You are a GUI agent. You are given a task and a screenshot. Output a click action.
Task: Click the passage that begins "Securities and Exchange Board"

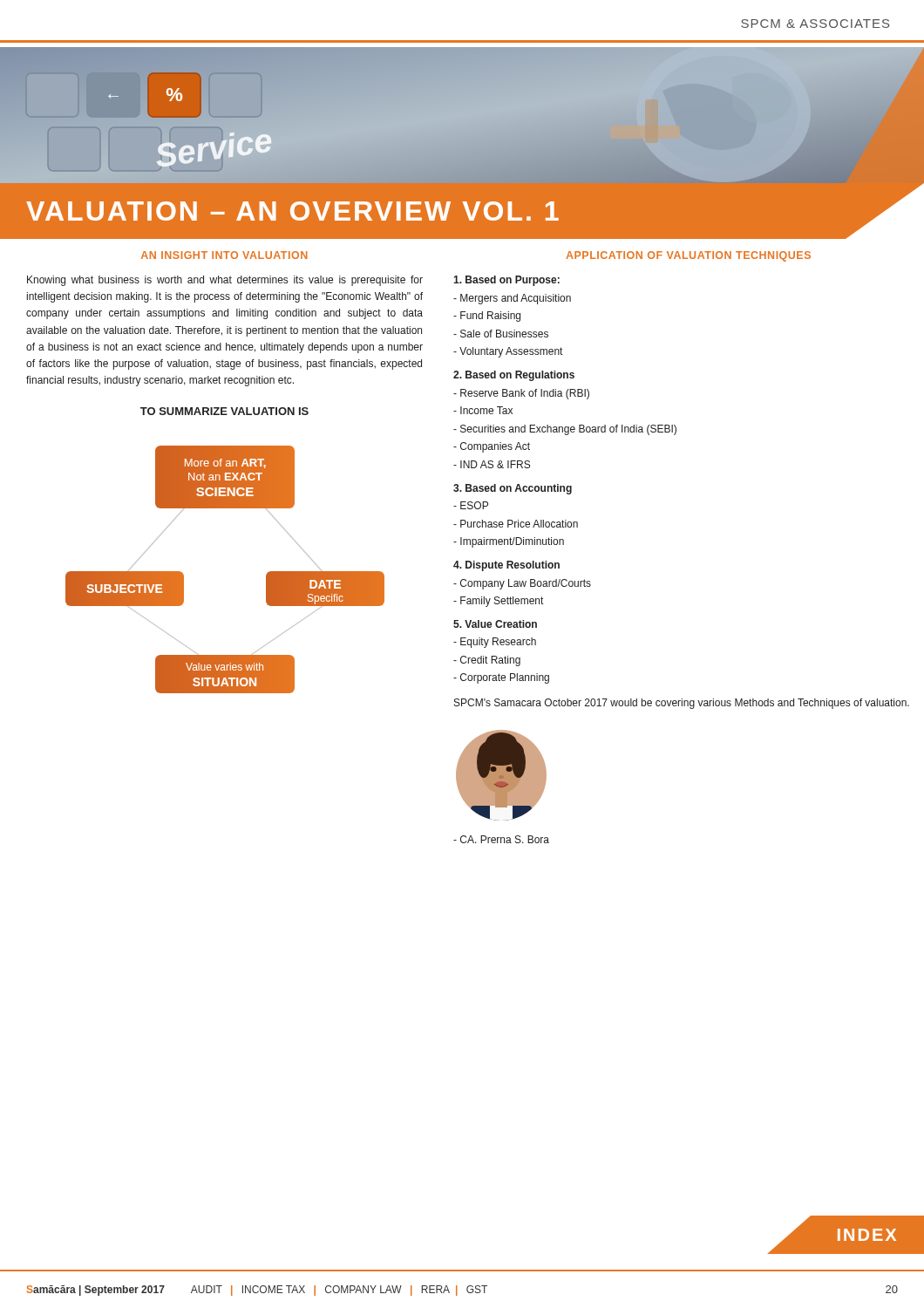[565, 429]
